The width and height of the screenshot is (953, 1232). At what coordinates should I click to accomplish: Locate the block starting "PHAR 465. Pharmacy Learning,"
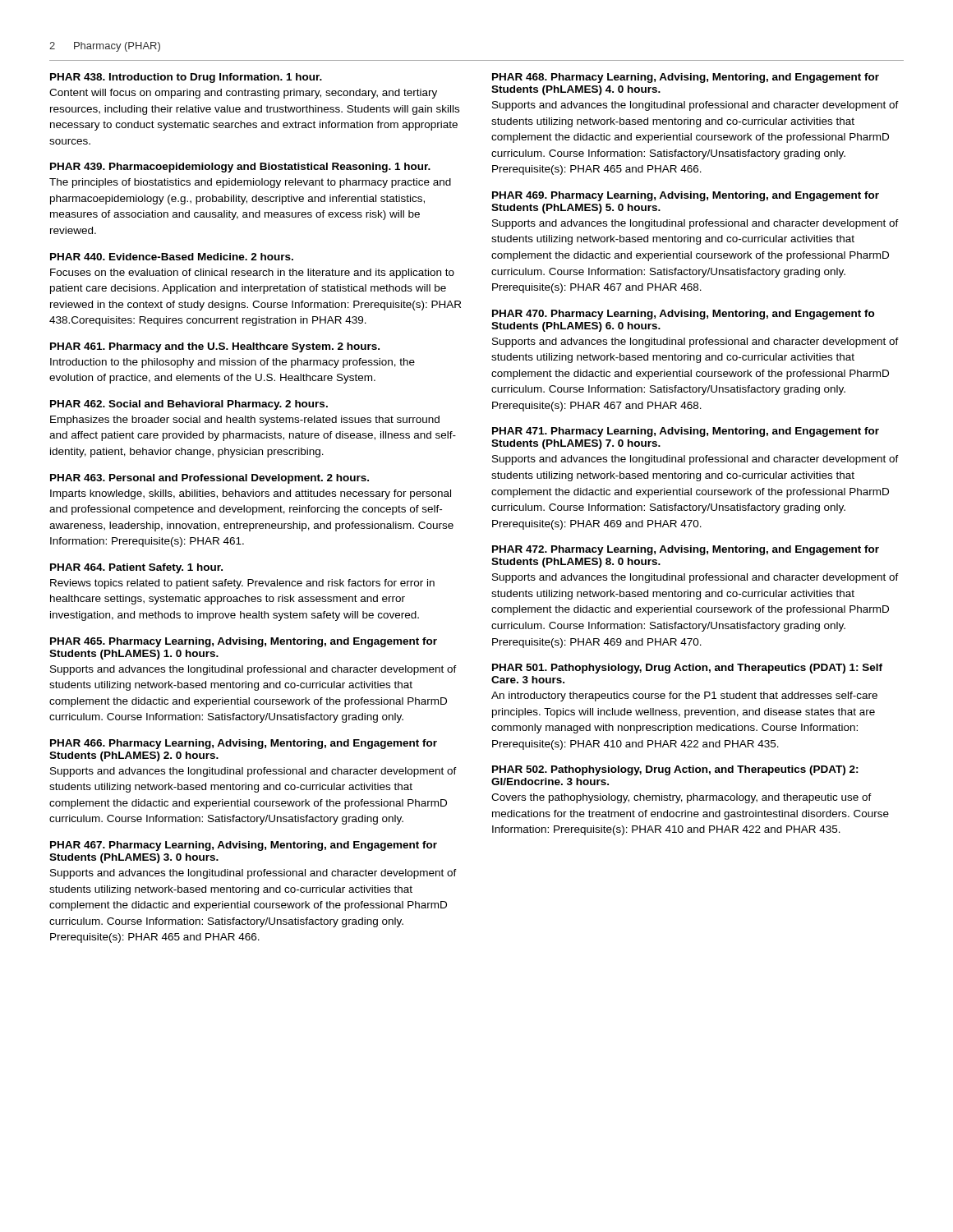point(255,680)
